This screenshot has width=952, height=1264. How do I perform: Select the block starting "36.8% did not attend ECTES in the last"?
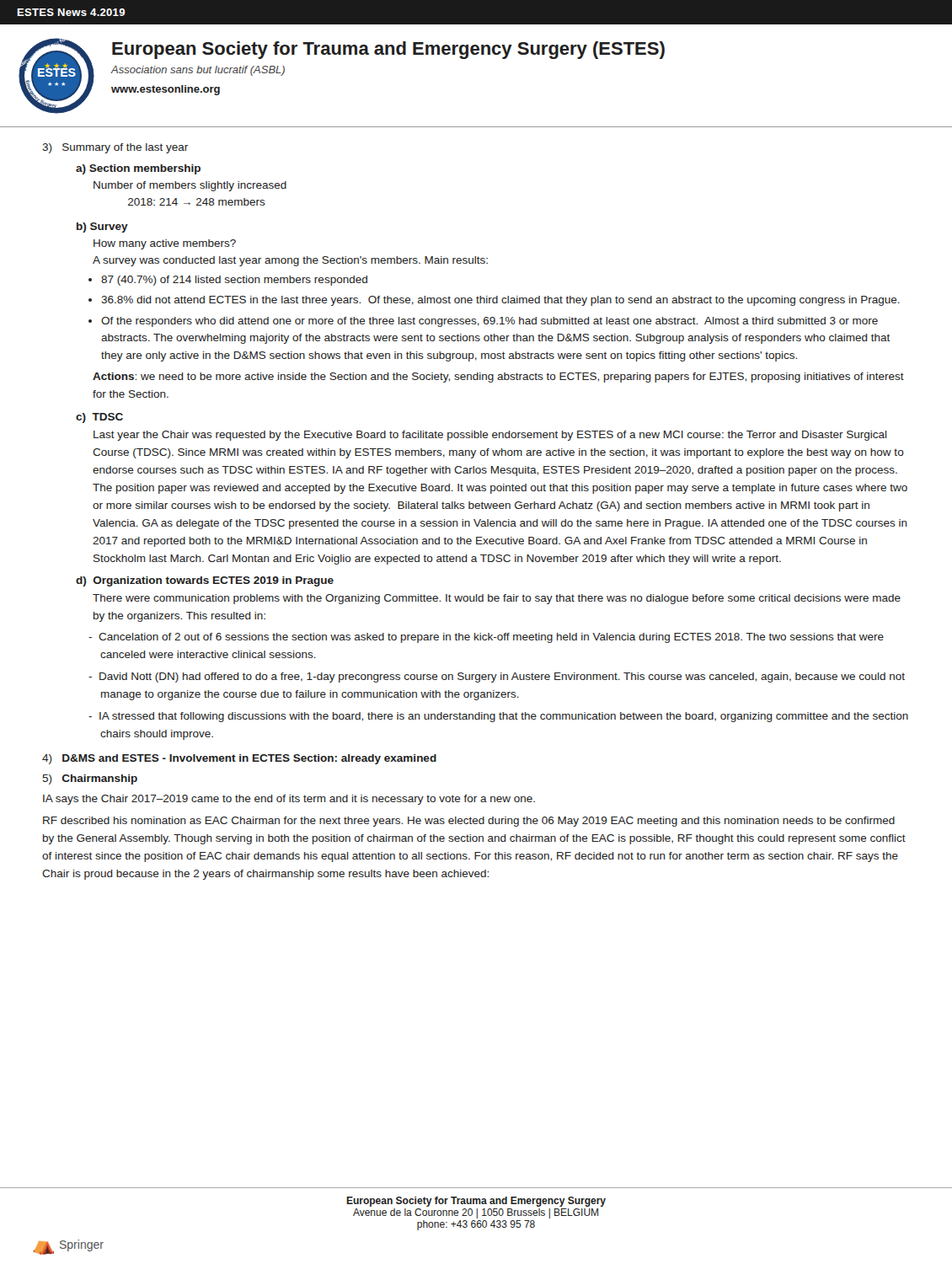coord(501,300)
